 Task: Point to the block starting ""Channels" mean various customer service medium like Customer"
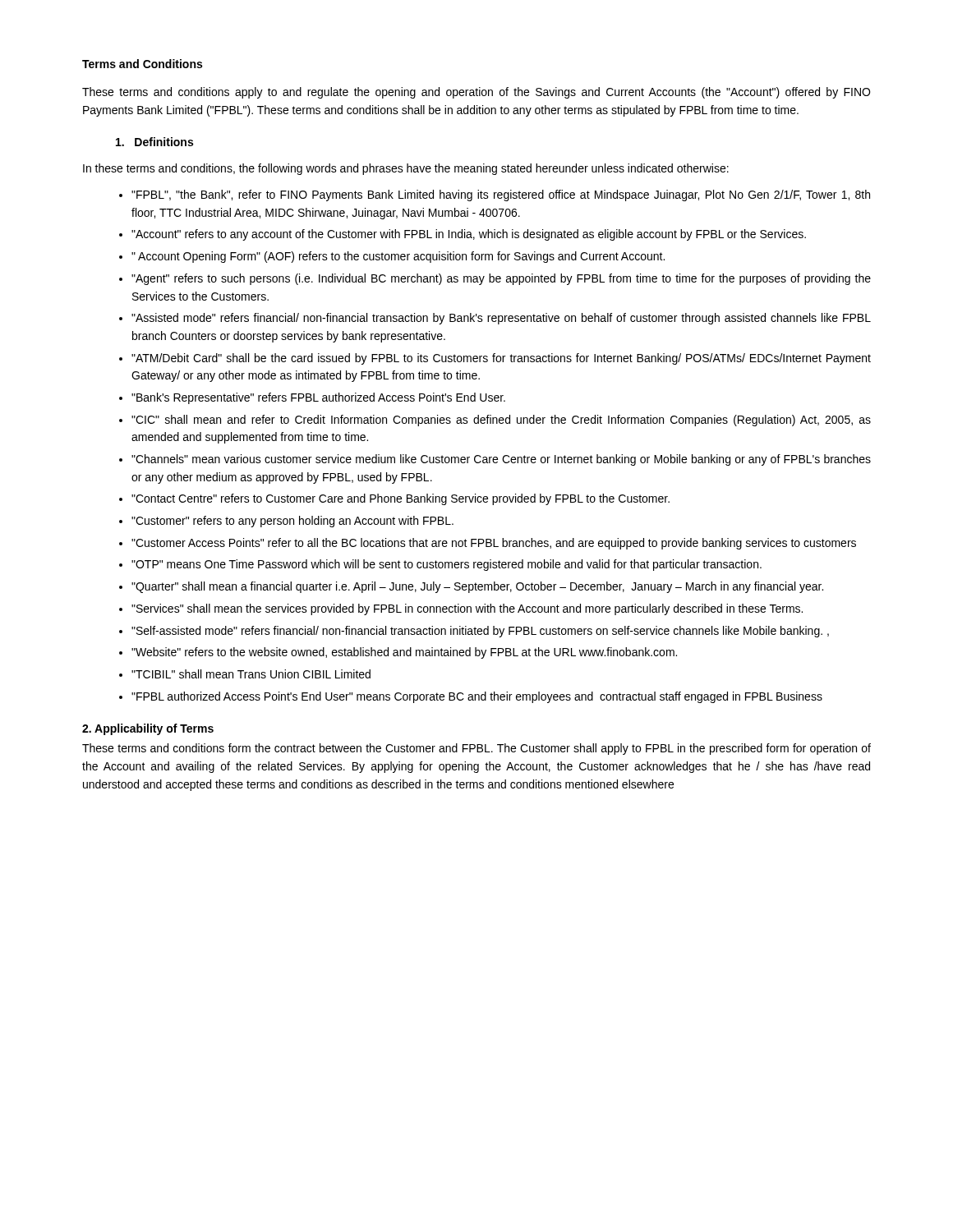pos(501,468)
